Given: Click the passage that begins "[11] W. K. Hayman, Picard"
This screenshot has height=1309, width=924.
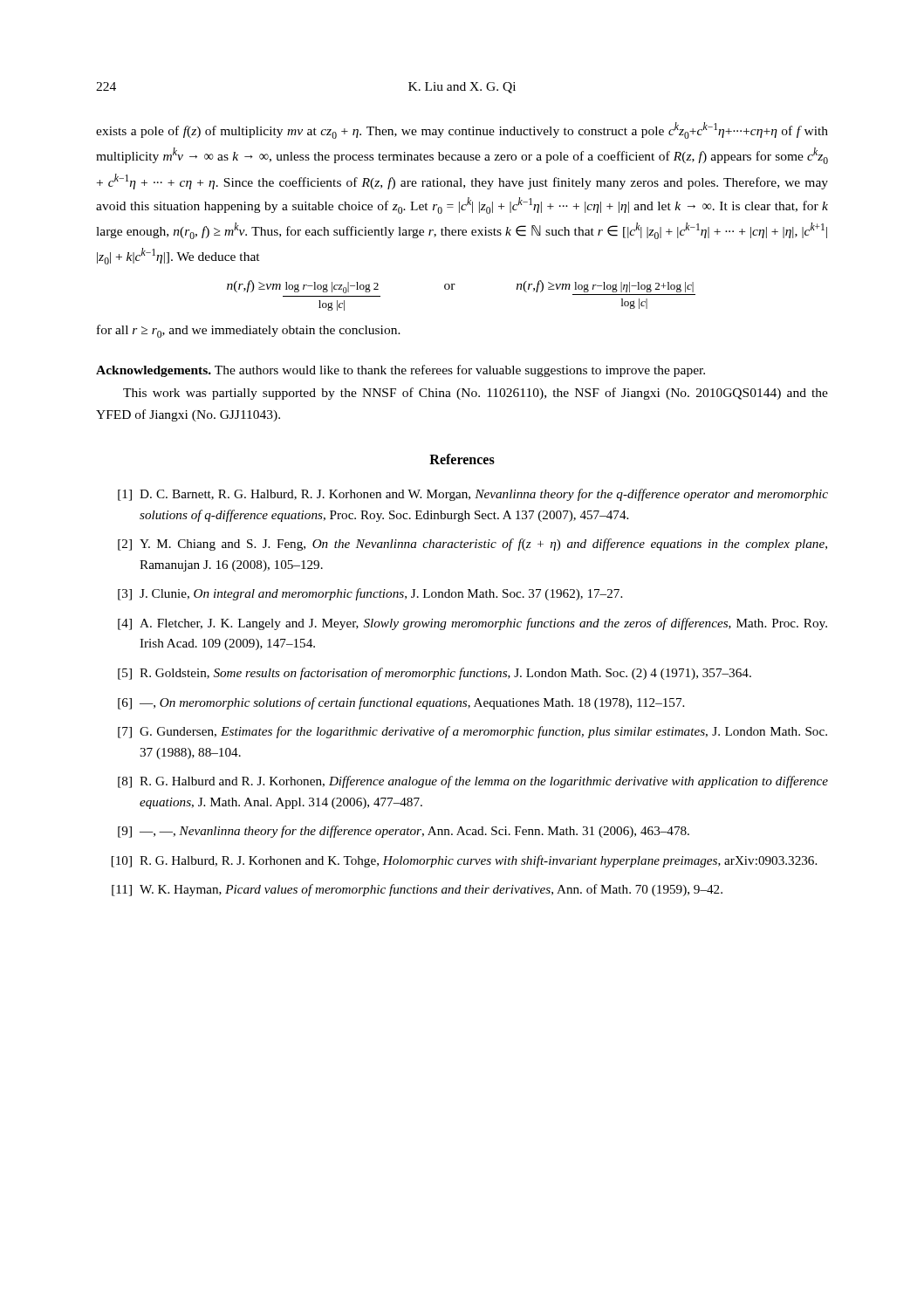Looking at the screenshot, I should (462, 890).
